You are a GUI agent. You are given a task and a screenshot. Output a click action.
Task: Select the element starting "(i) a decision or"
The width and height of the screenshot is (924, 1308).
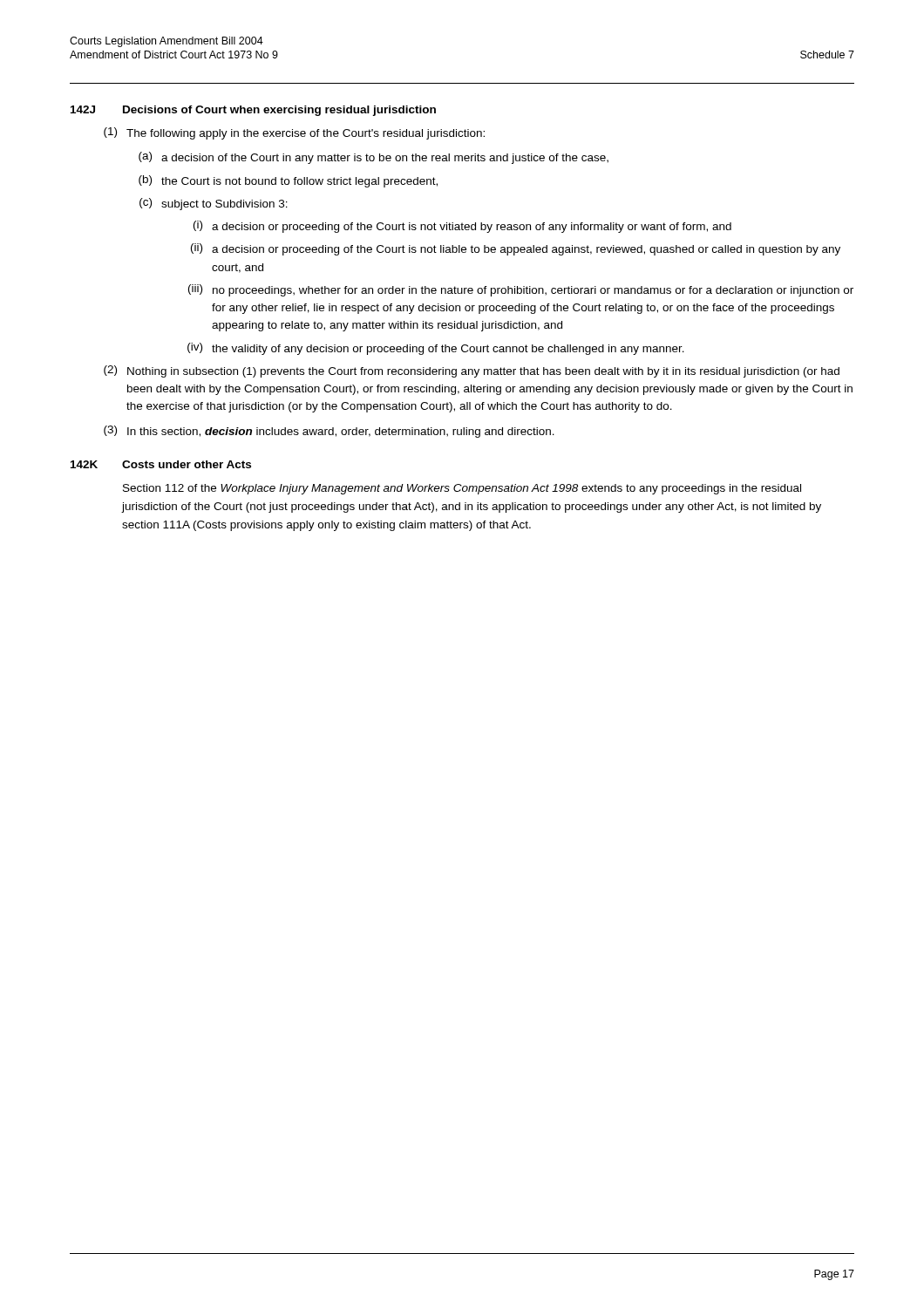(508, 227)
